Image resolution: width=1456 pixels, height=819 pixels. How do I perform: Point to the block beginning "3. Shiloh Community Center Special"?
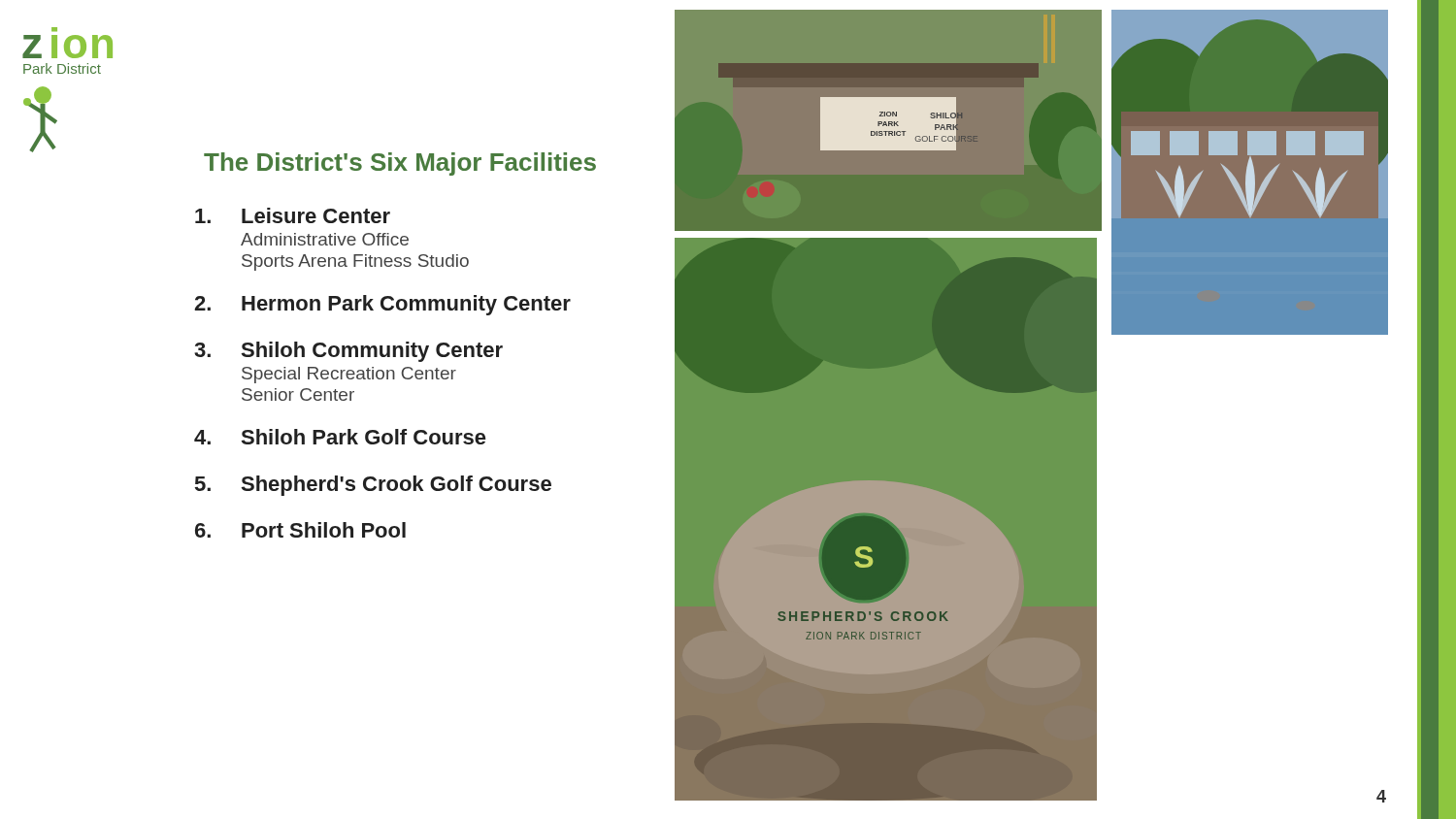(x=348, y=372)
